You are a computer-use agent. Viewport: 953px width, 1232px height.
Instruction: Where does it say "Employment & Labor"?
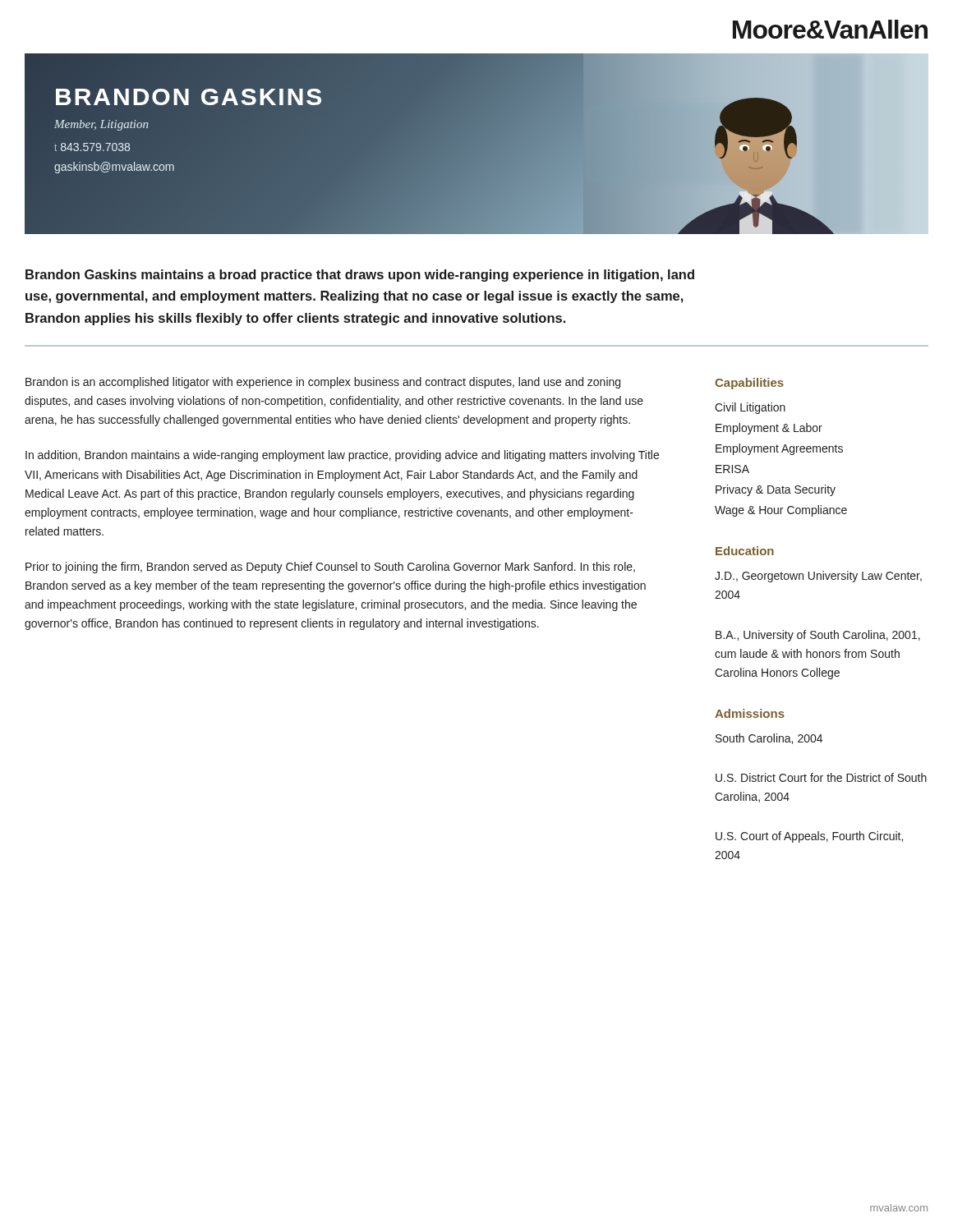pos(768,428)
